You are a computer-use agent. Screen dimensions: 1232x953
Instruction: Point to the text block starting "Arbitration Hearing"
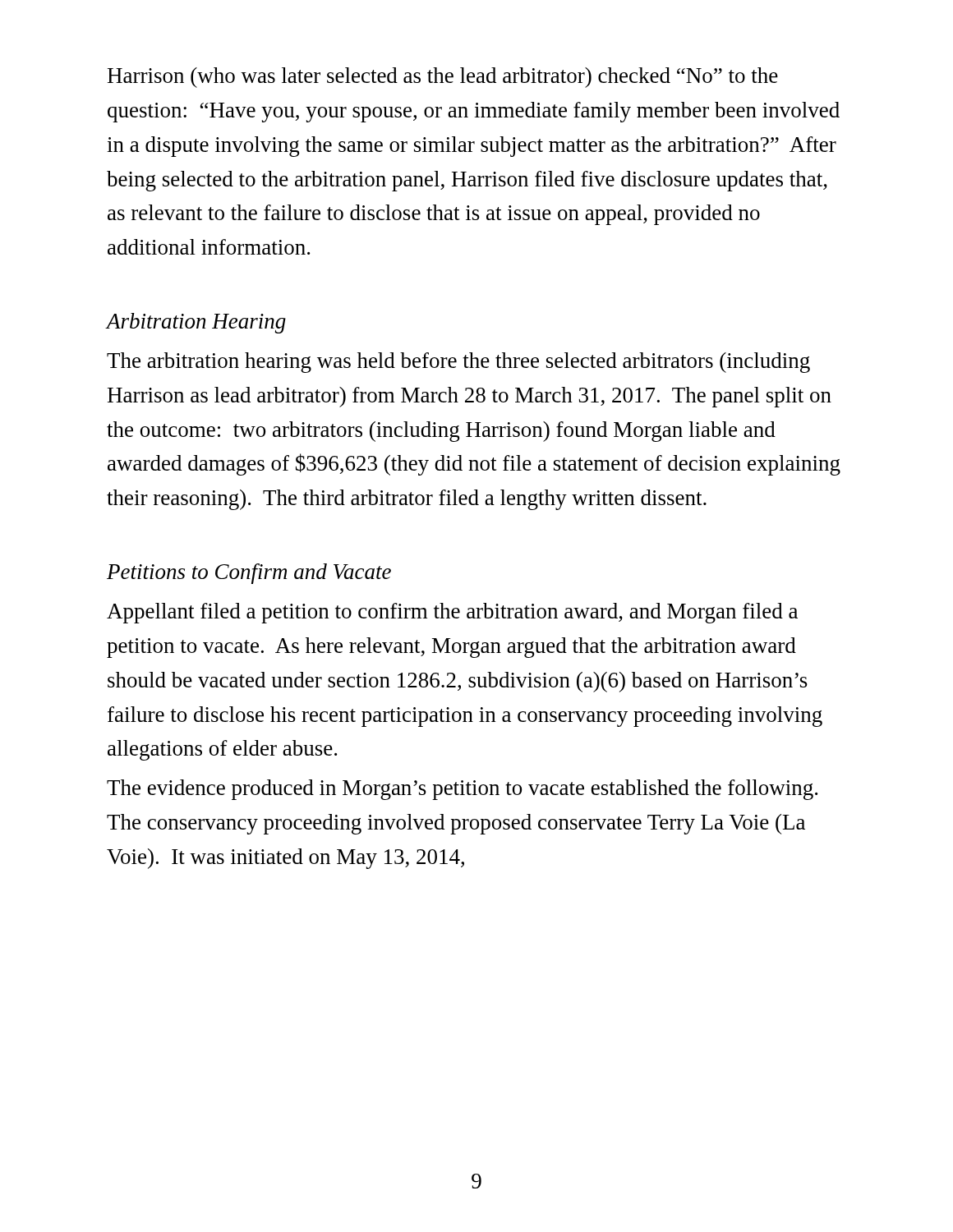[196, 323]
